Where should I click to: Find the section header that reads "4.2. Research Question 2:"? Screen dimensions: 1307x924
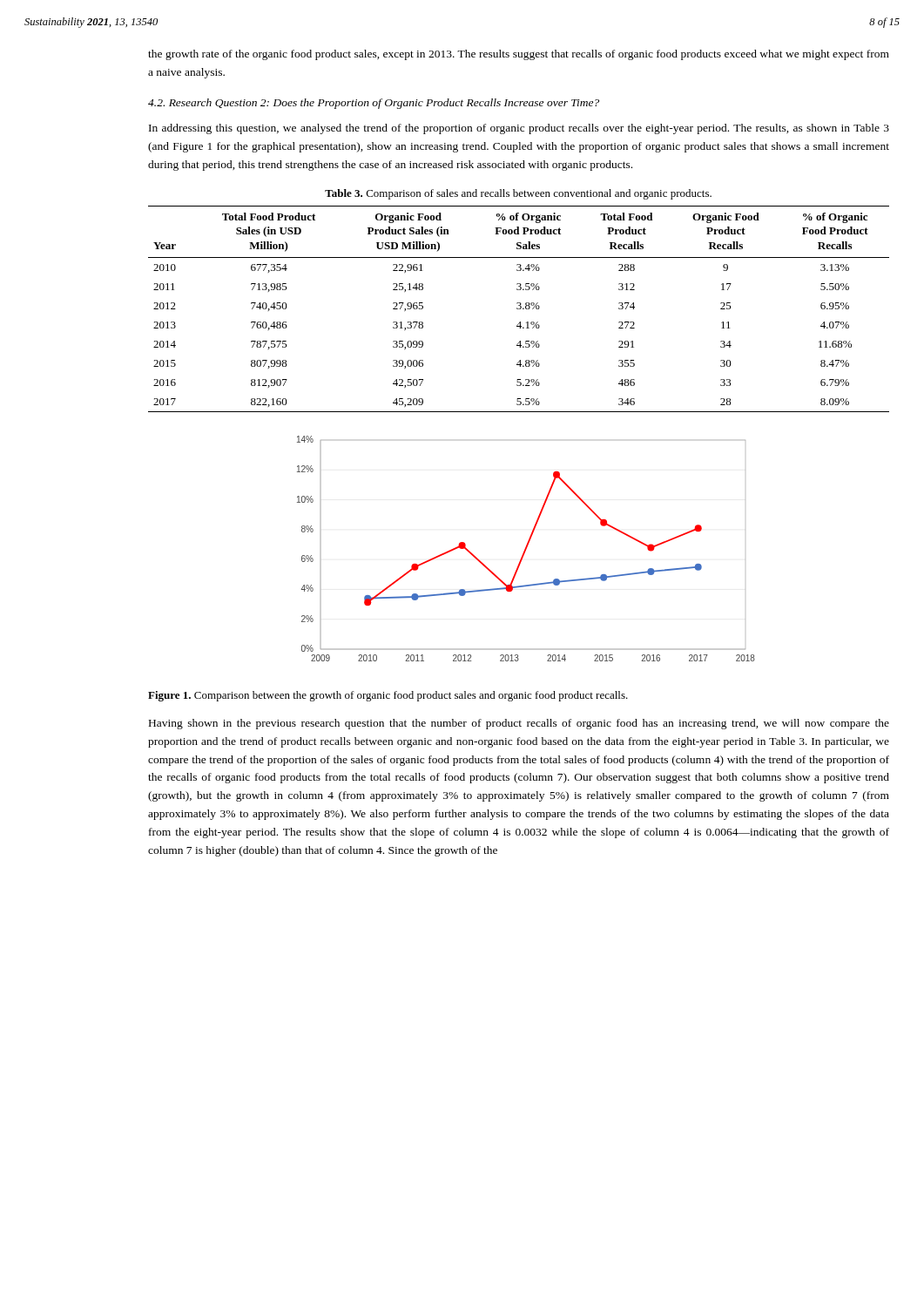tap(374, 102)
